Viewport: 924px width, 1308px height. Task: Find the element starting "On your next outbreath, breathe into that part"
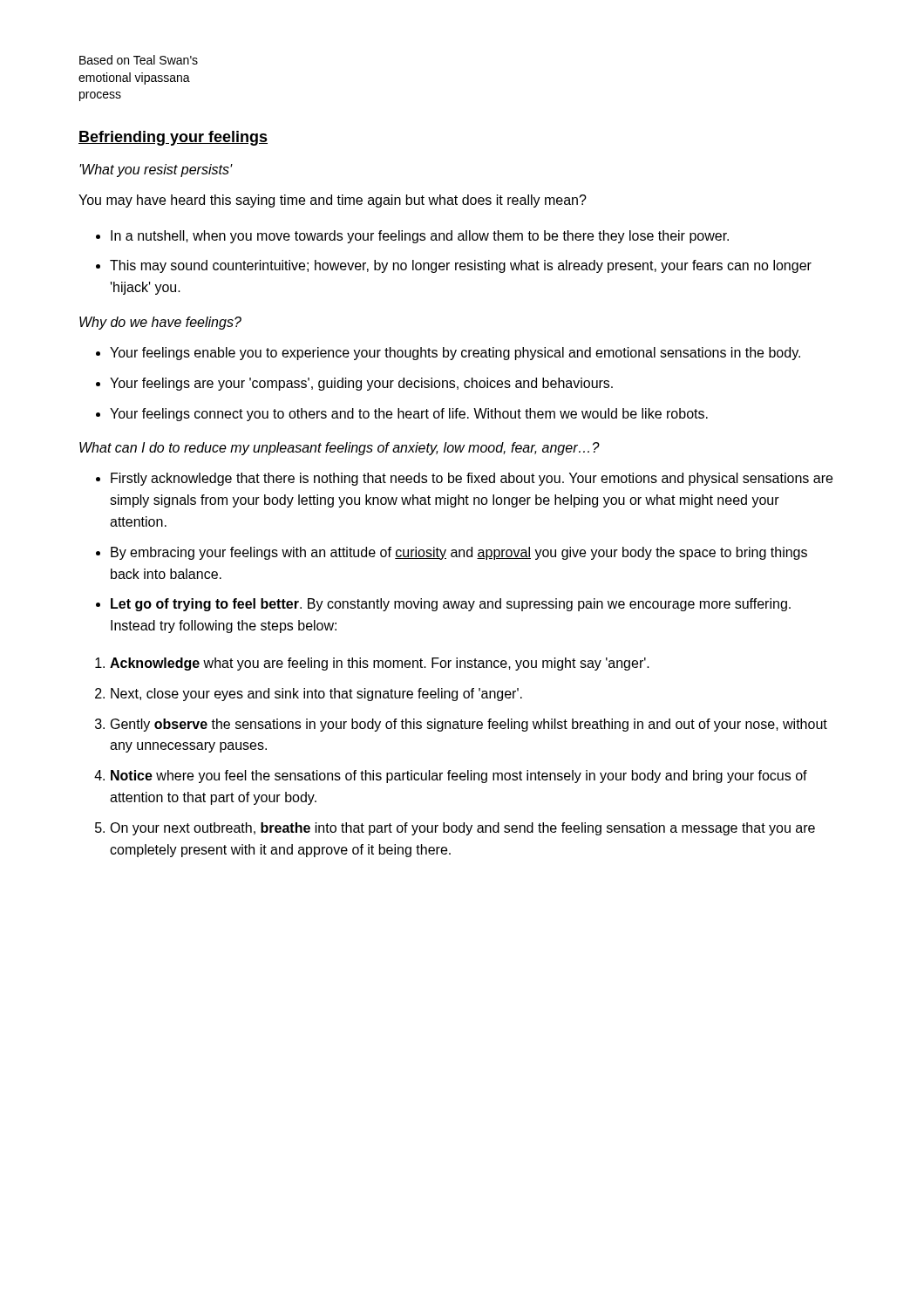463,838
